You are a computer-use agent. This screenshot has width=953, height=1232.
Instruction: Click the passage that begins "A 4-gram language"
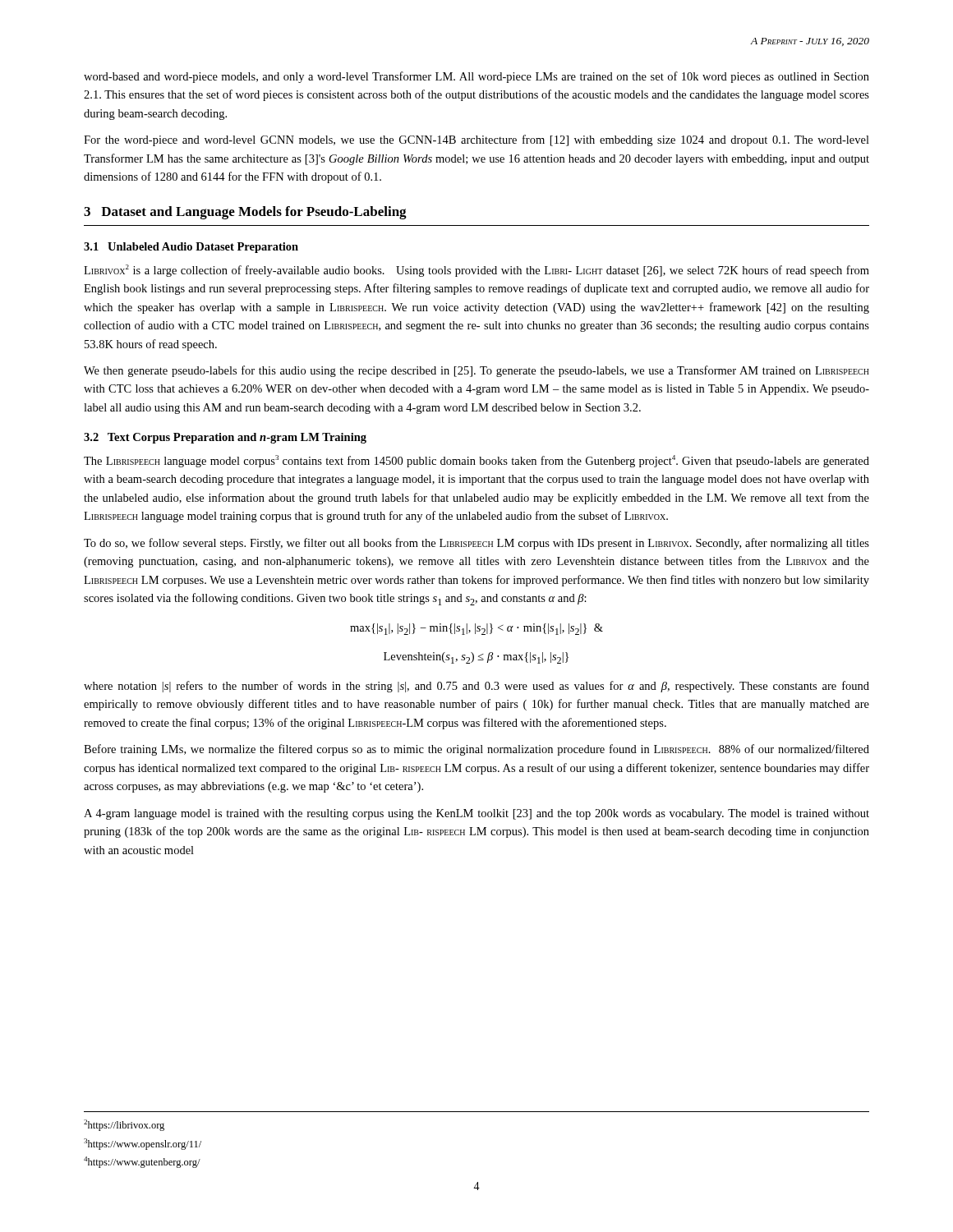point(476,832)
